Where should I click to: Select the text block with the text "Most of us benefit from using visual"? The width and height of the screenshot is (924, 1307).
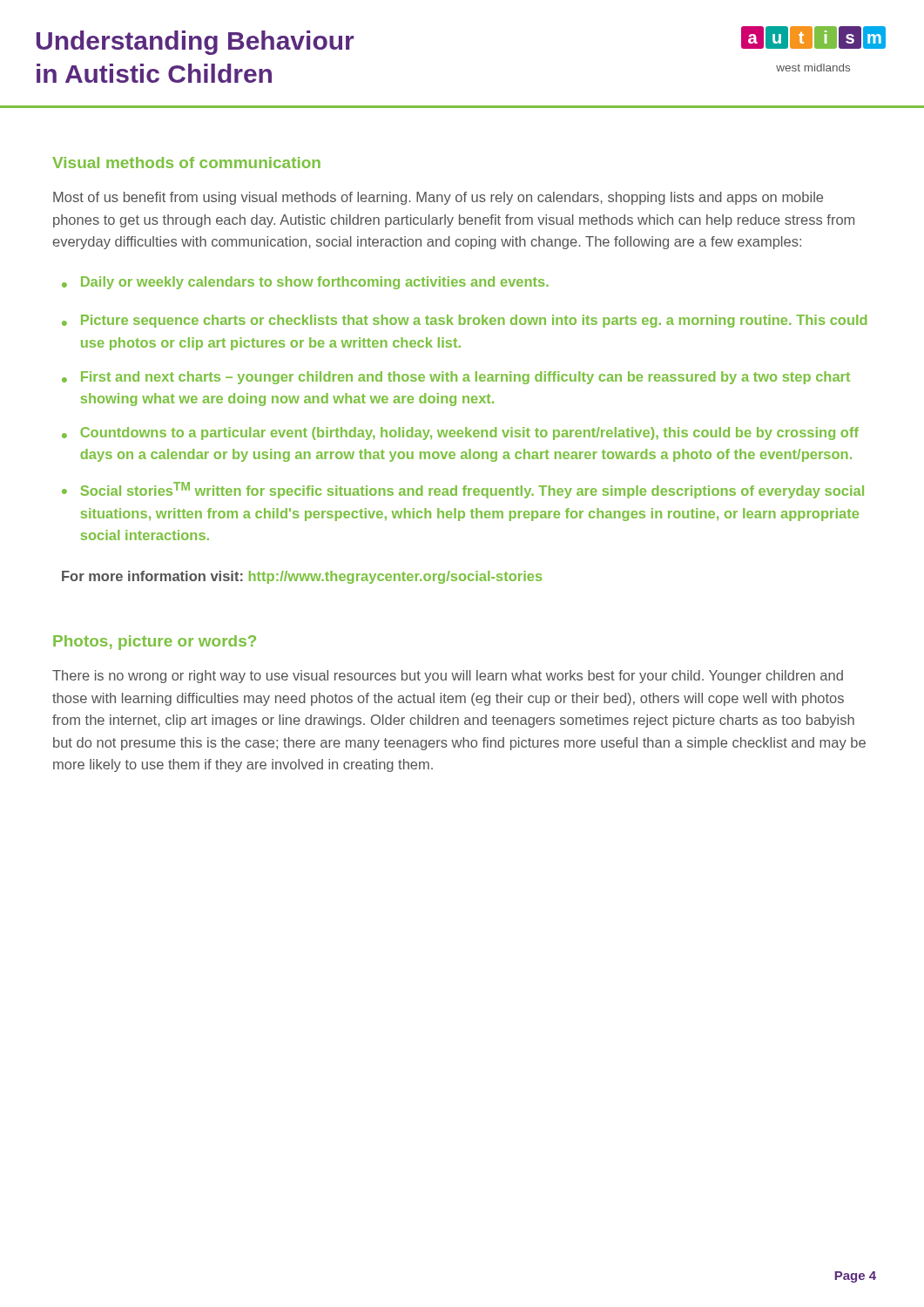pos(454,219)
